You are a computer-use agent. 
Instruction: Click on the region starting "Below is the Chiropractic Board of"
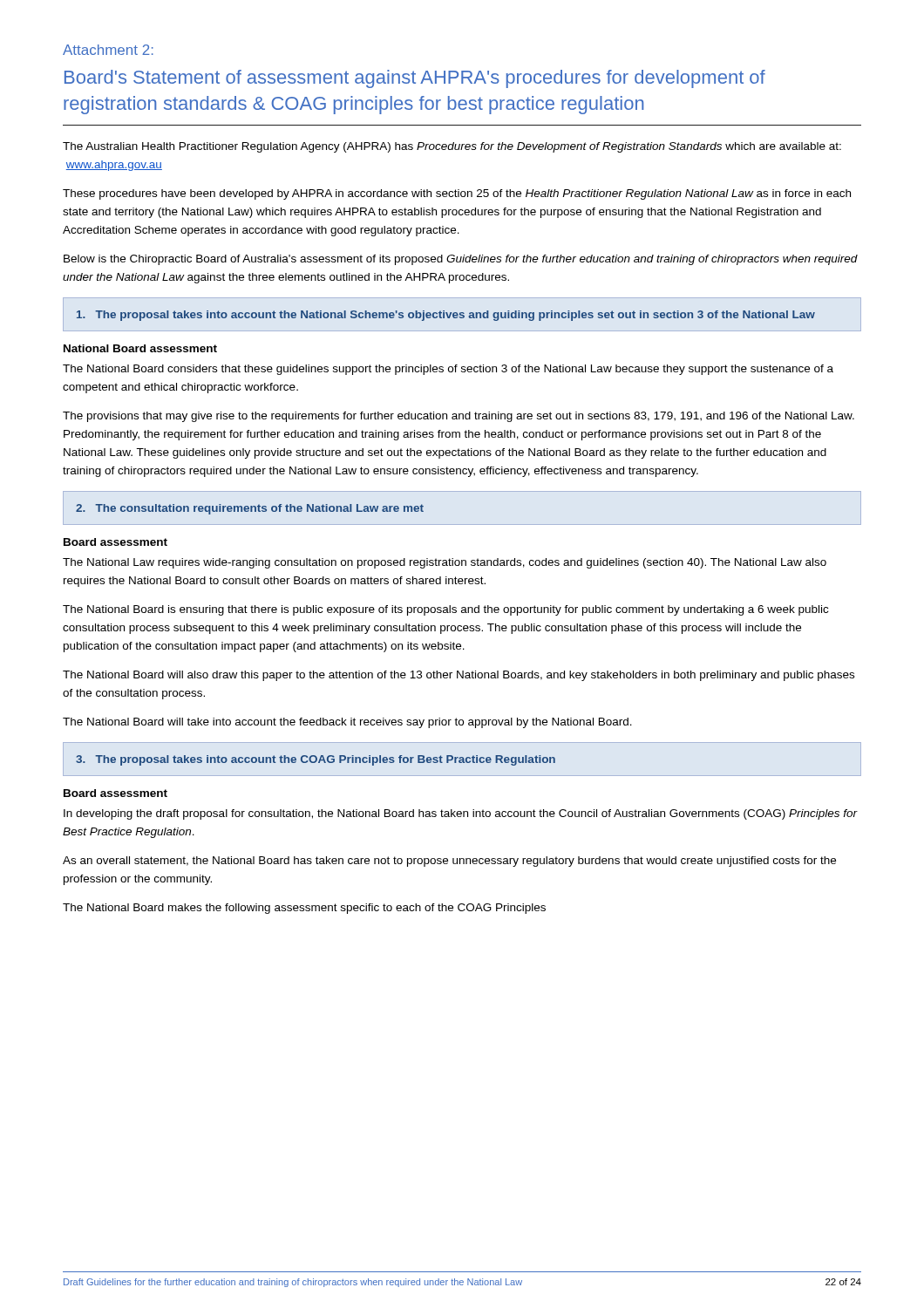point(460,268)
